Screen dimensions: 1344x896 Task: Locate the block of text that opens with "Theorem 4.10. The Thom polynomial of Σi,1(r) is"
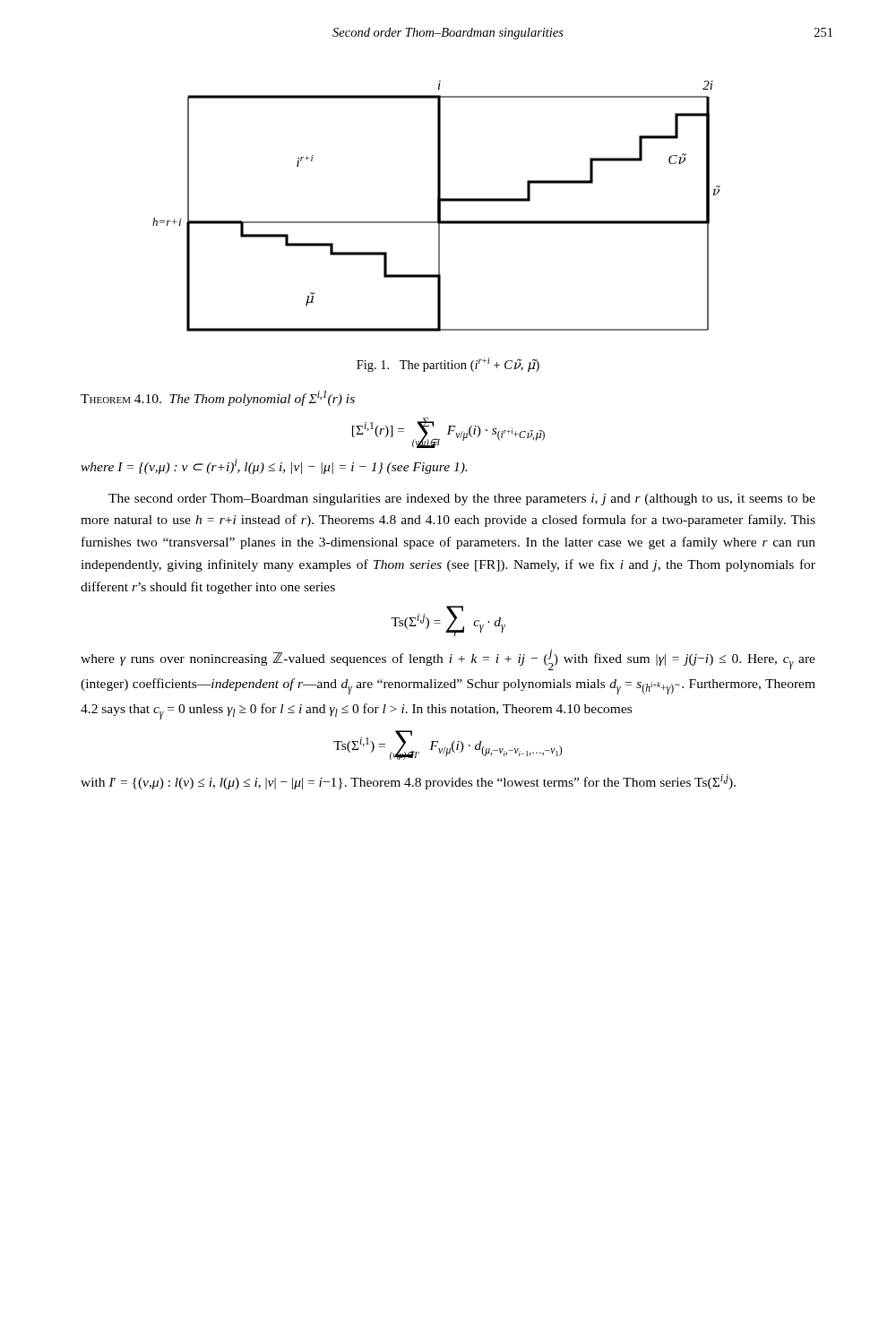click(448, 431)
